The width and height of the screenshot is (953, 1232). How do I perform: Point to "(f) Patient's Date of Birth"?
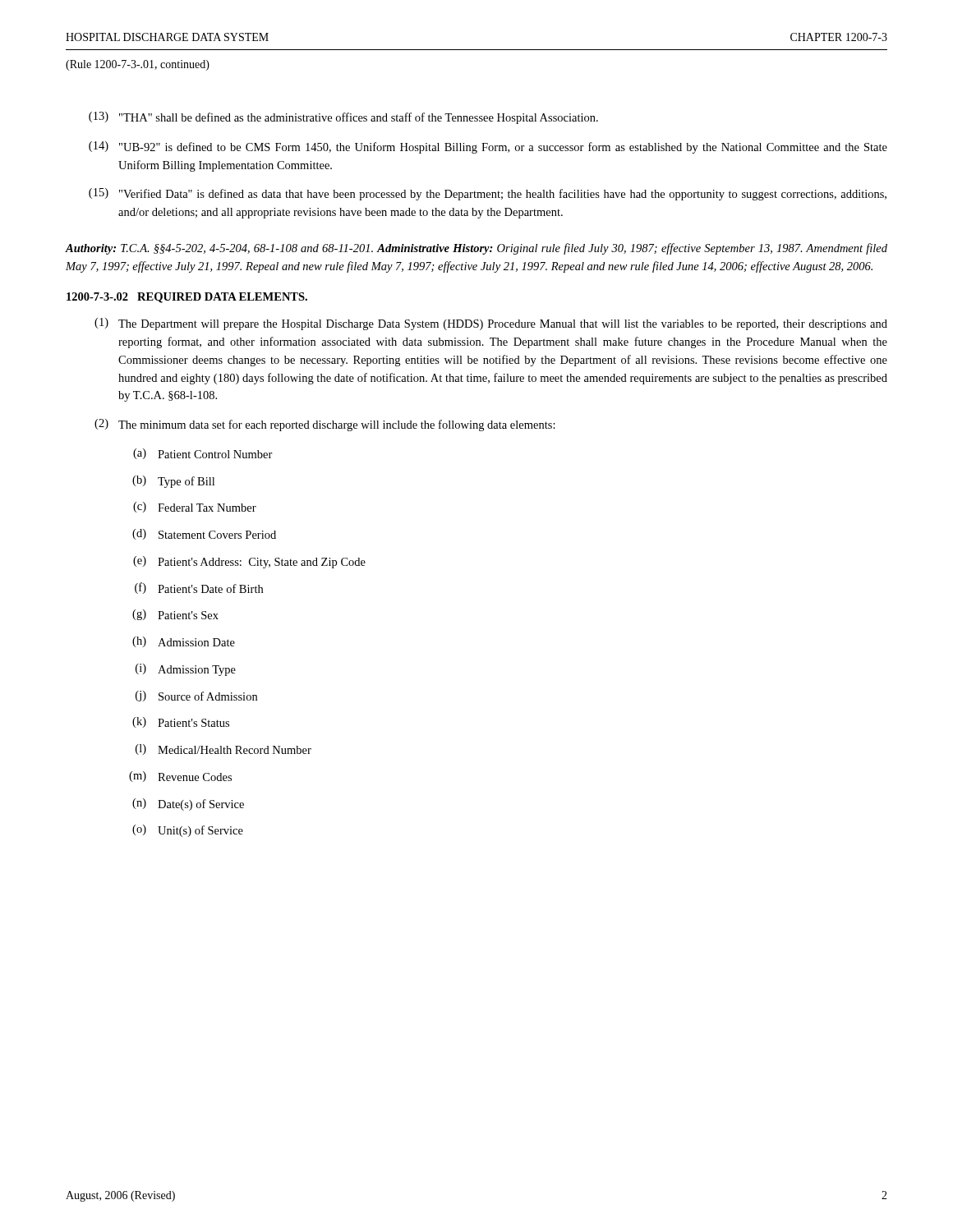[x=199, y=588]
